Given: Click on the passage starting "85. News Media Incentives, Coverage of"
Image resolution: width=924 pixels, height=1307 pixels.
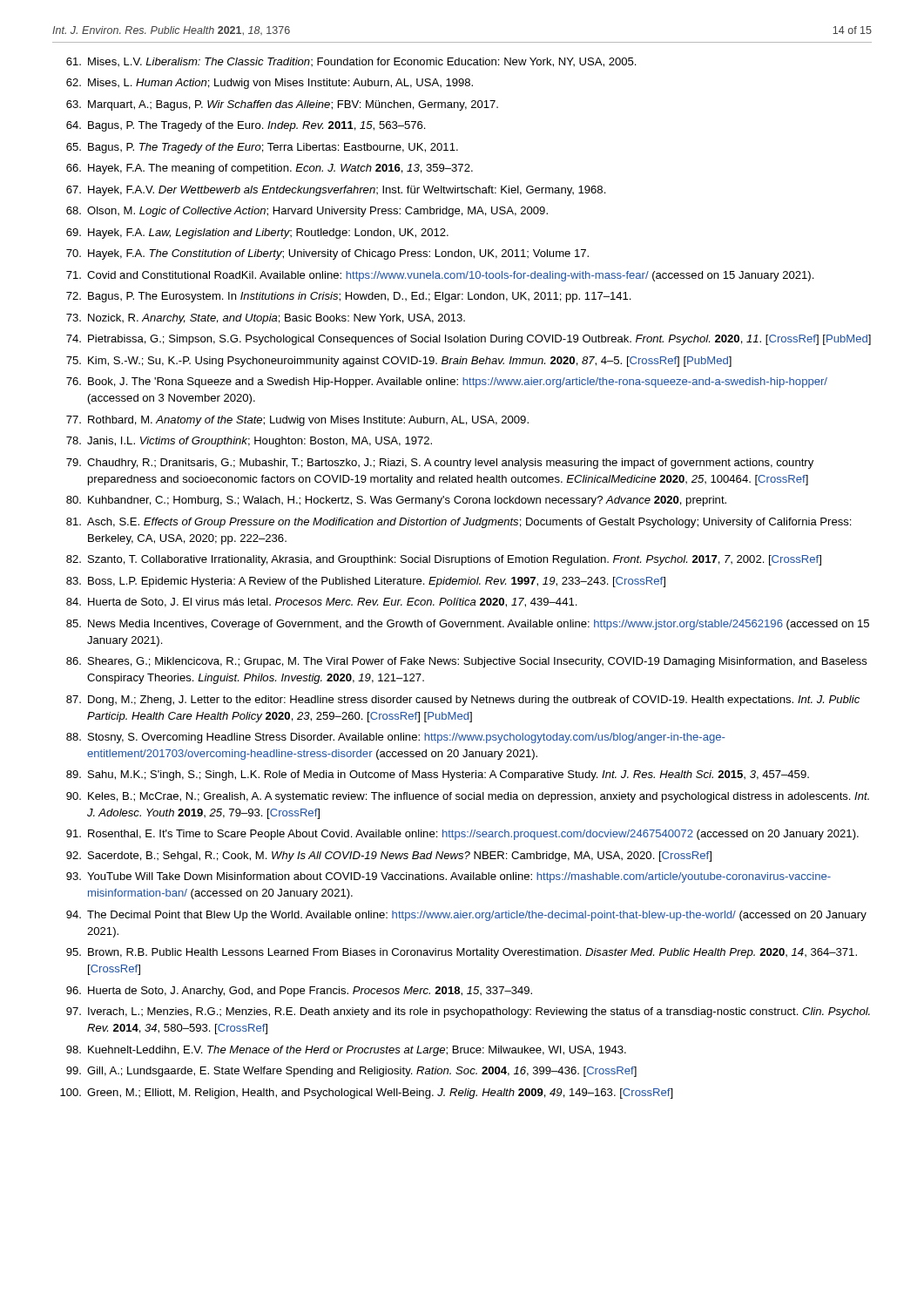Looking at the screenshot, I should [x=462, y=632].
